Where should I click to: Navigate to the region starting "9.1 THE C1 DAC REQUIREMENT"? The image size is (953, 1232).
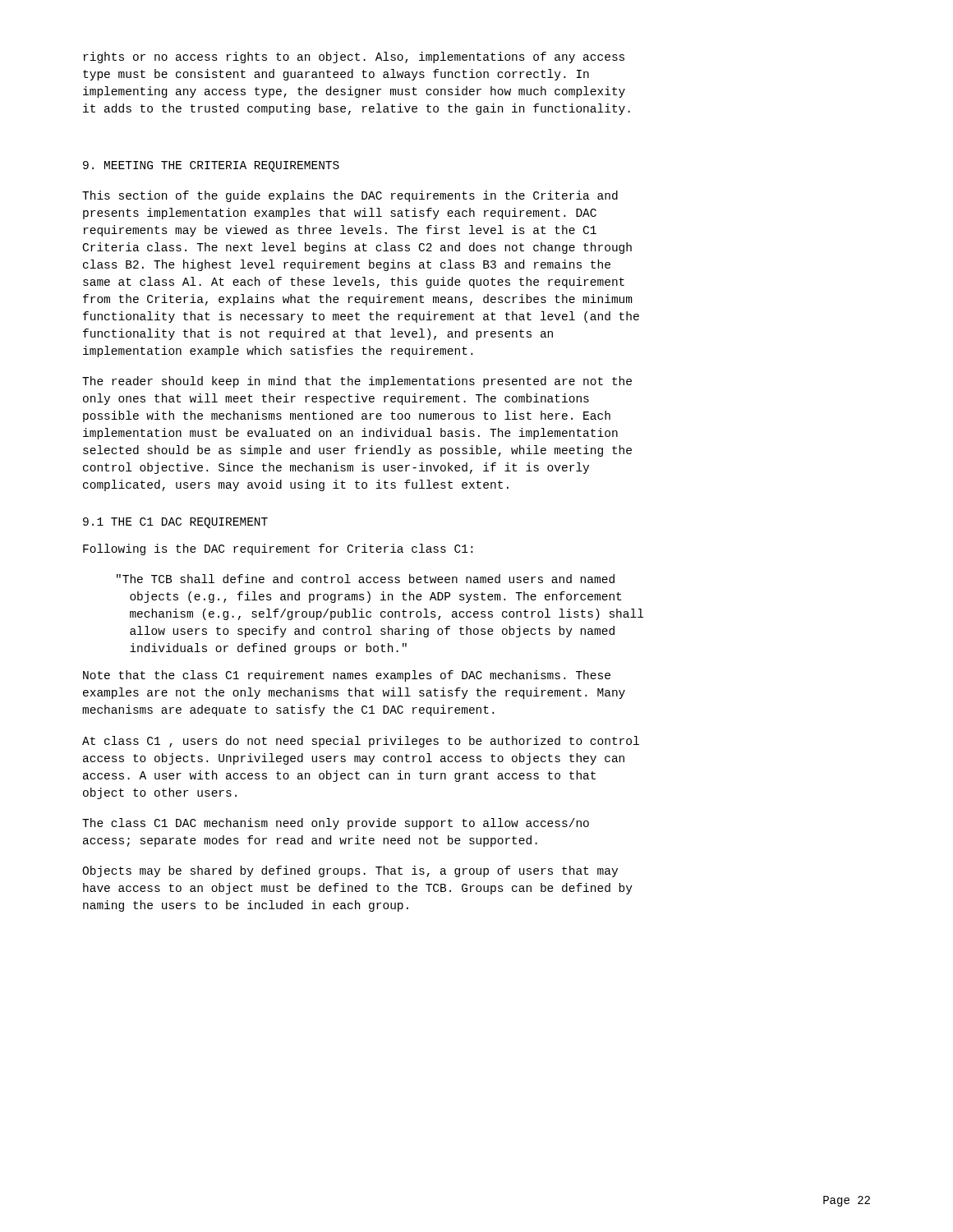click(x=175, y=523)
